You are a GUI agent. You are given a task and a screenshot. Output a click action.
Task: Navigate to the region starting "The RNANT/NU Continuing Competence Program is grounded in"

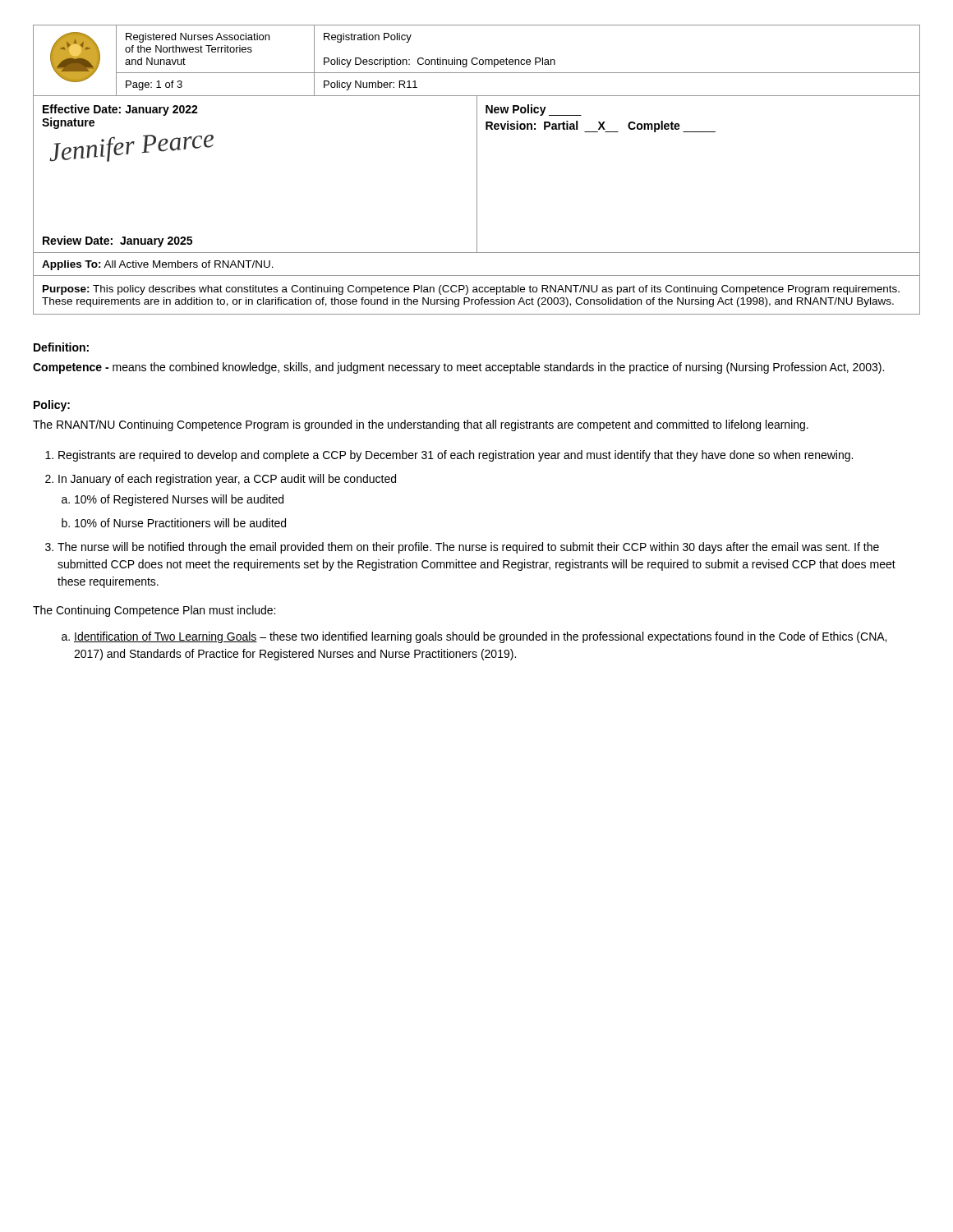pos(421,424)
